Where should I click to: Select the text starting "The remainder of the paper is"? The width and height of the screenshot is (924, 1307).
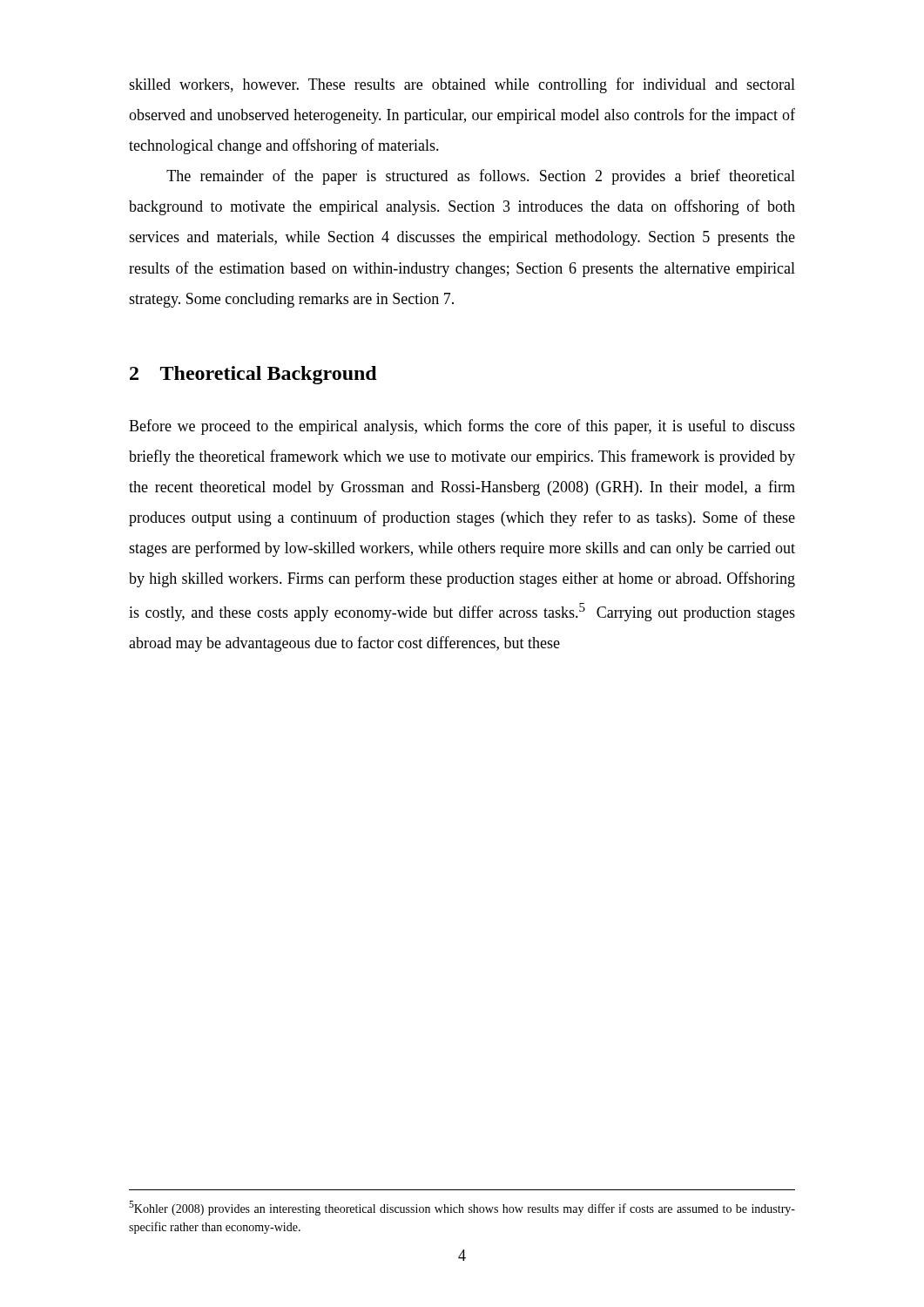click(462, 238)
